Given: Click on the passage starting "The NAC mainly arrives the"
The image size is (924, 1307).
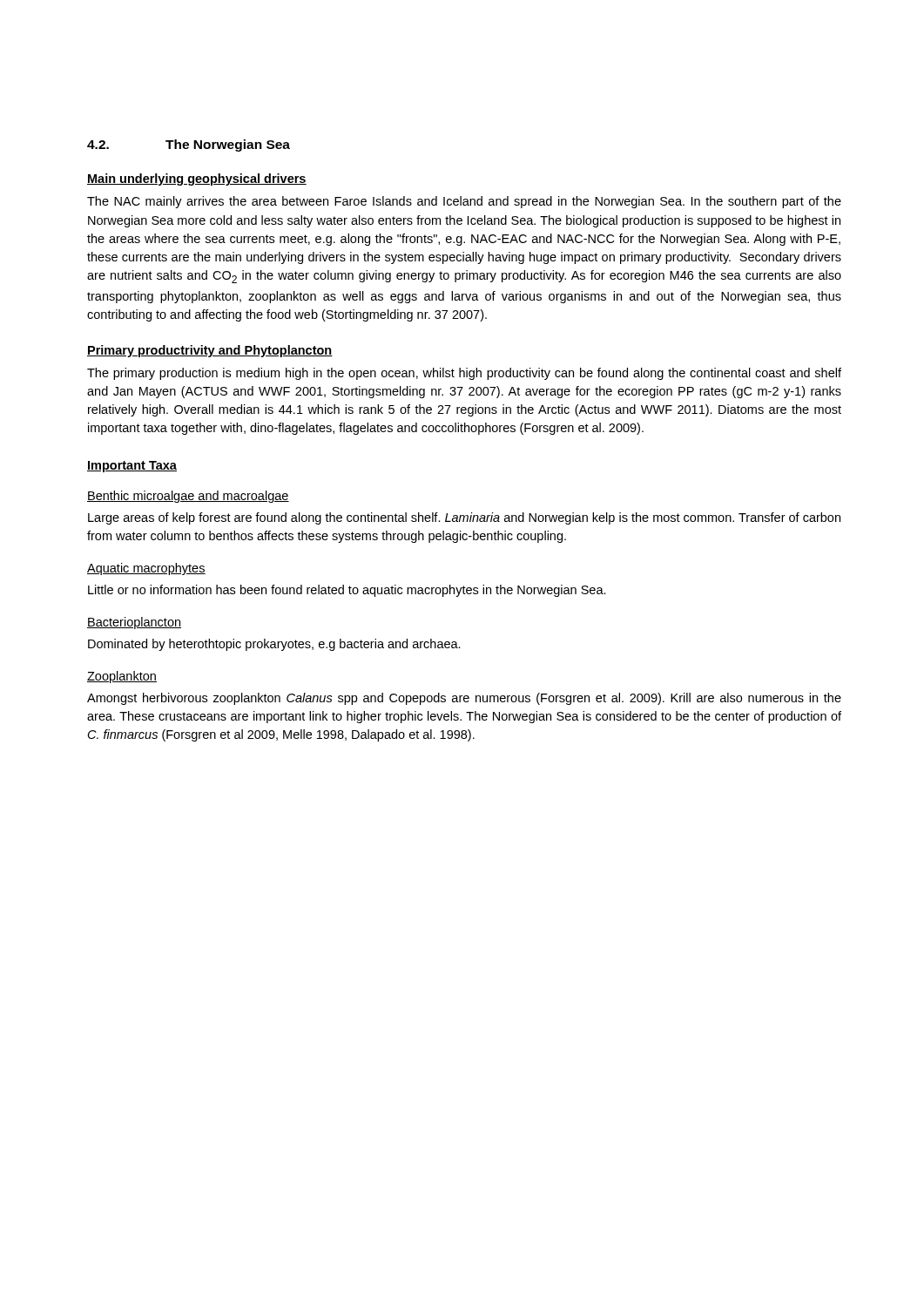Looking at the screenshot, I should (x=464, y=258).
